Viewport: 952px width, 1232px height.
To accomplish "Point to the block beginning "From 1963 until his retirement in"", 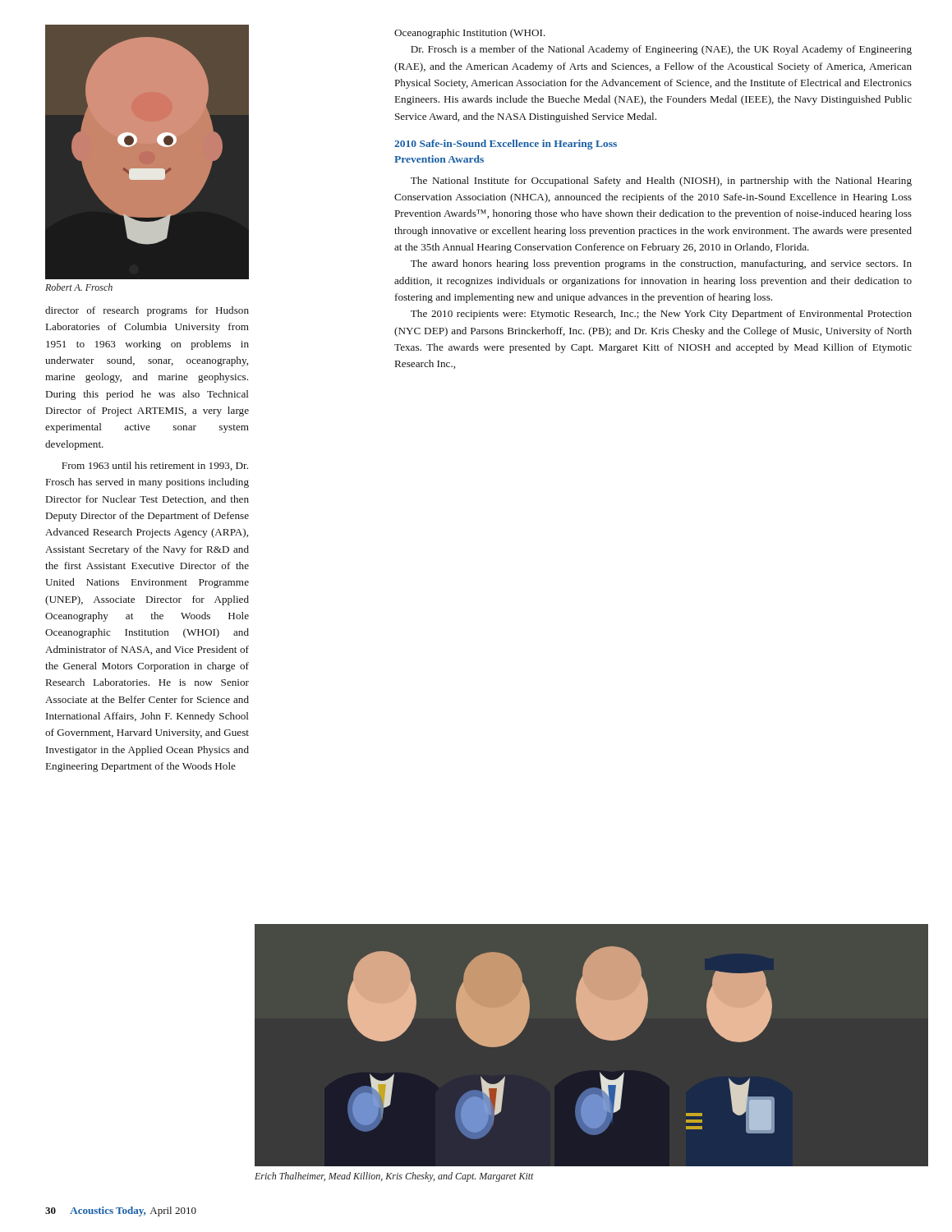I will (x=147, y=616).
